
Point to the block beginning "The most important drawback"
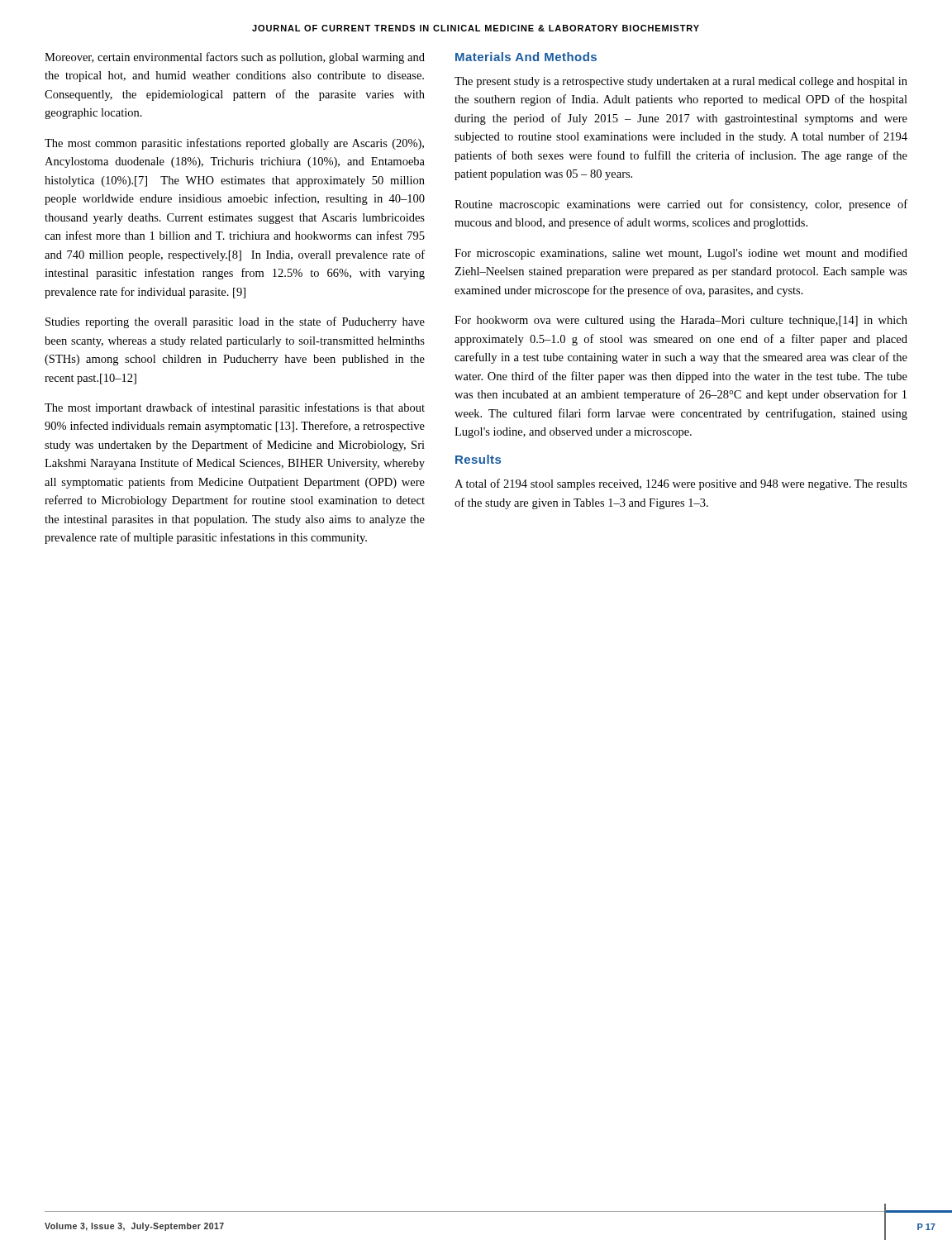[x=235, y=473]
